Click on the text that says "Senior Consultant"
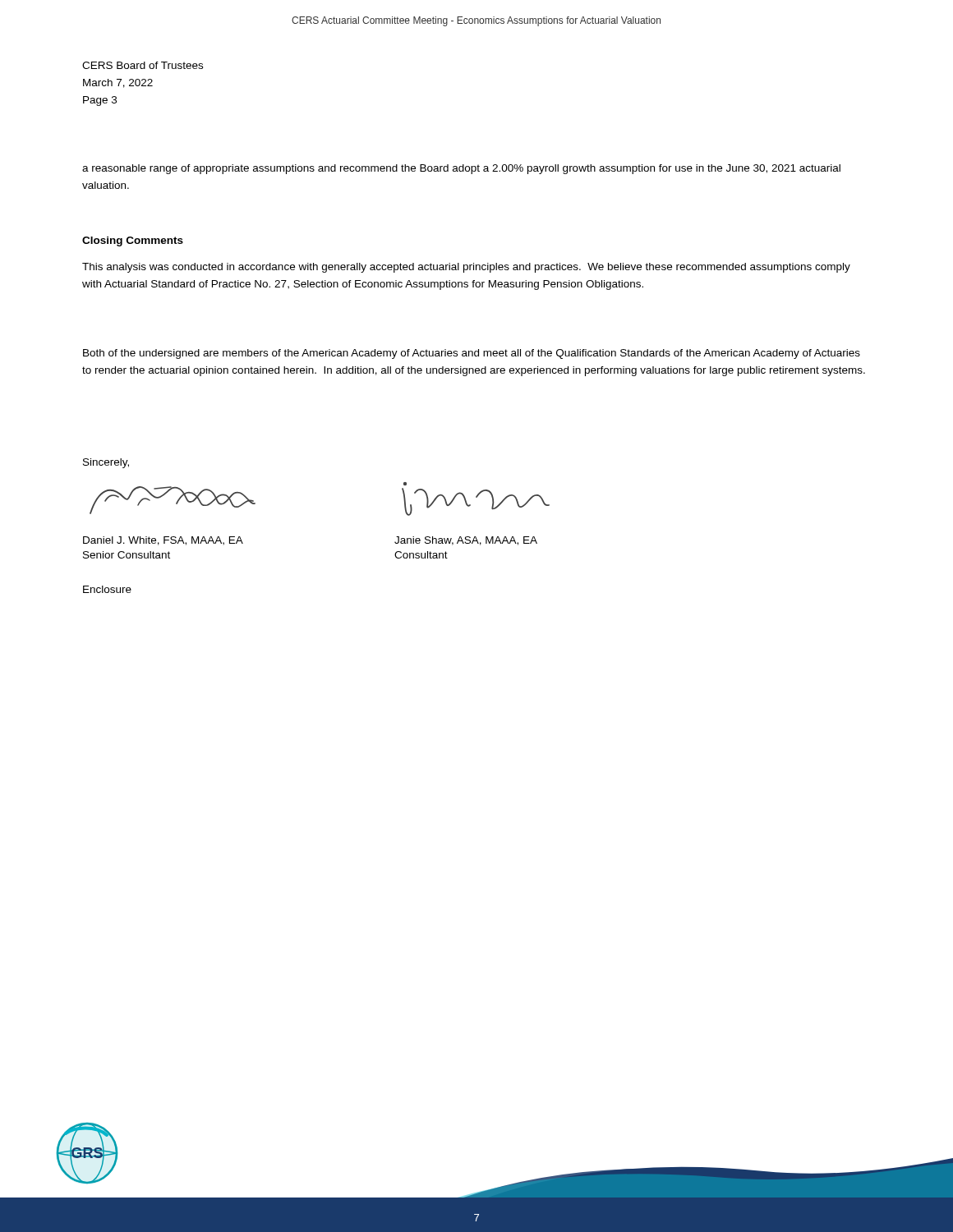 click(126, 555)
